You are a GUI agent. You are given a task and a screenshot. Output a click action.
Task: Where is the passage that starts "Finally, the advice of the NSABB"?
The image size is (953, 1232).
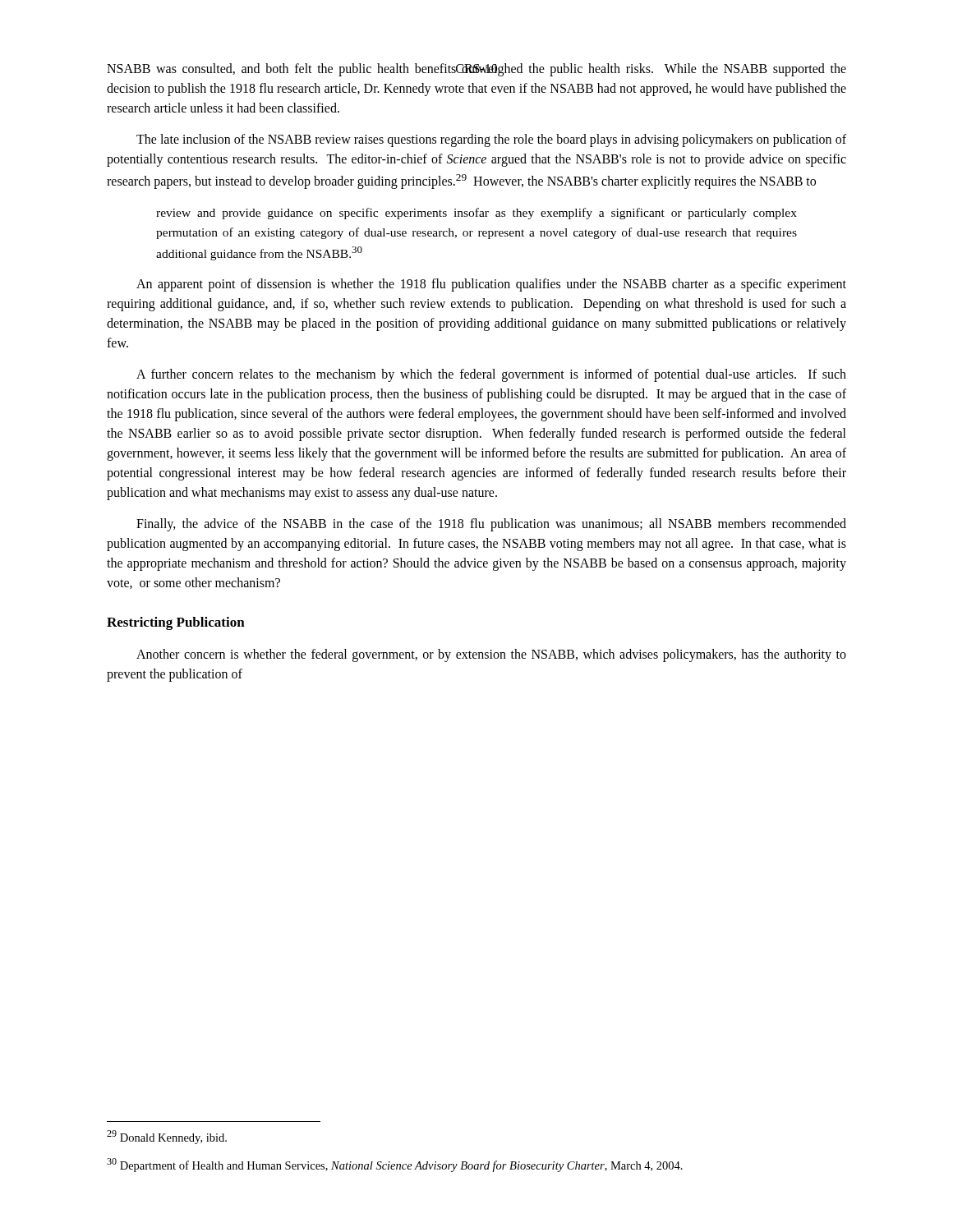476,553
